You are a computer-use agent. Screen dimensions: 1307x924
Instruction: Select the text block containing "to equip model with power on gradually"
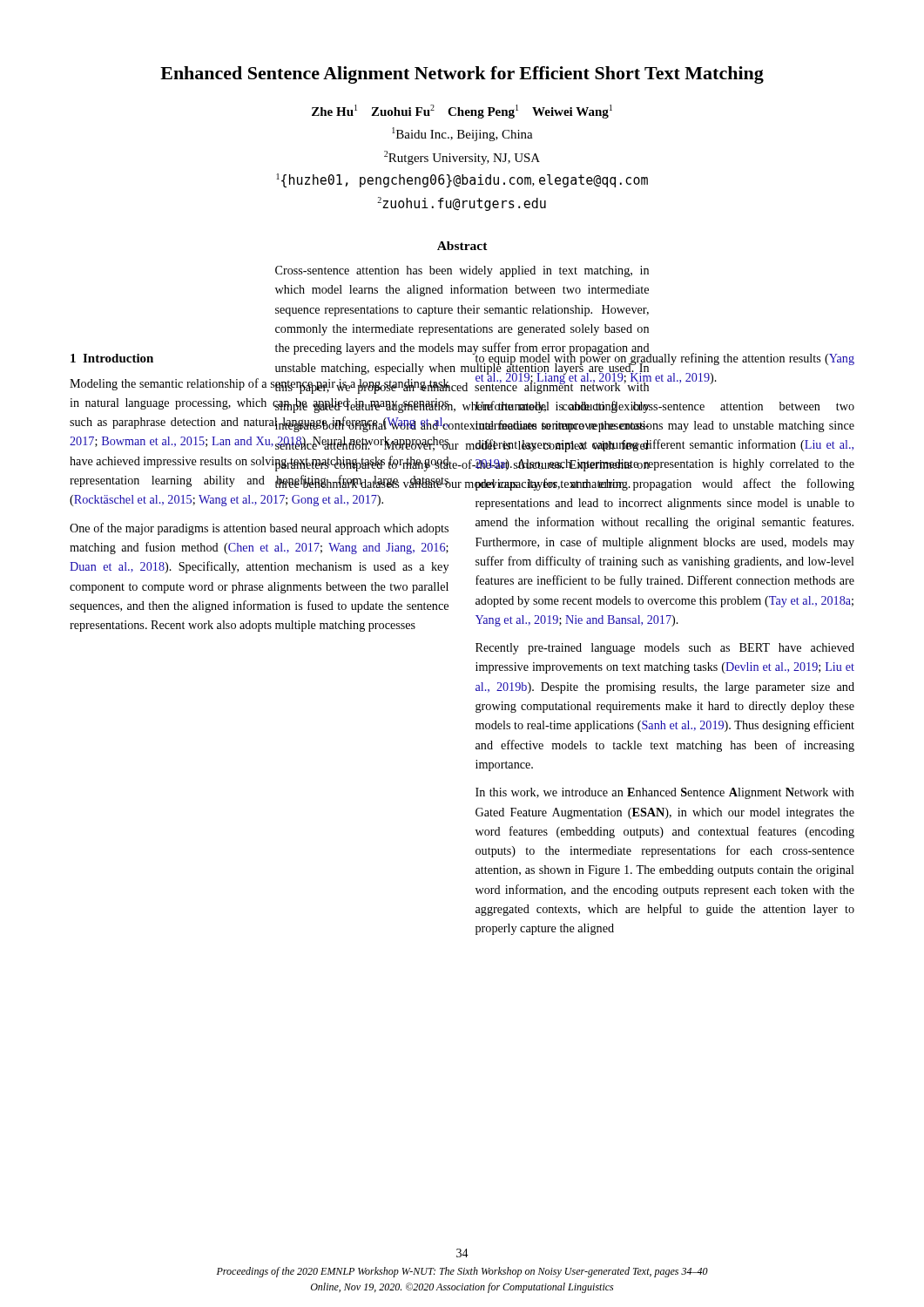tap(665, 368)
